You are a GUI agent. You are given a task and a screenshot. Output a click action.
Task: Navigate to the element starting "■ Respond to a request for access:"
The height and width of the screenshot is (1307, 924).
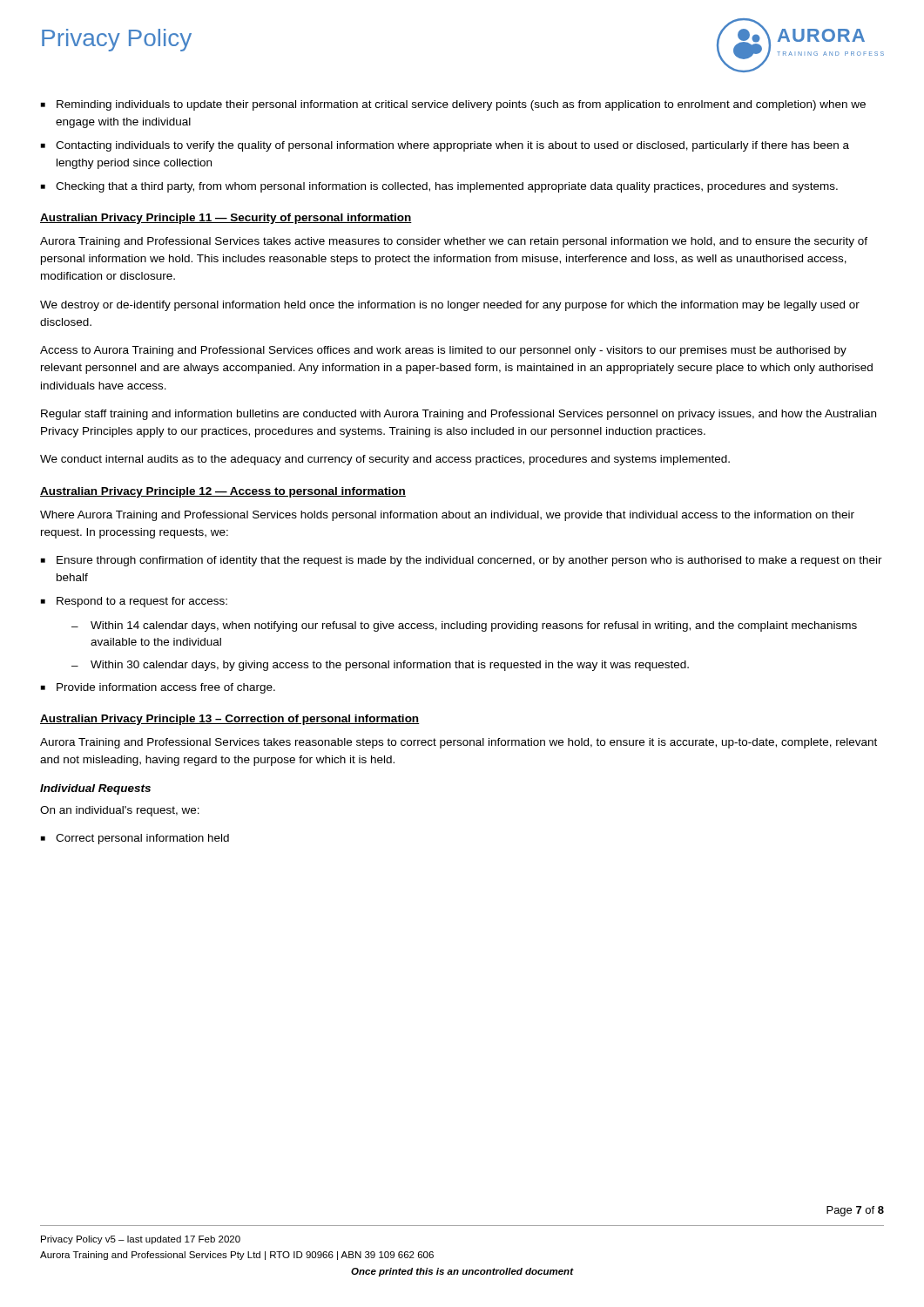pyautogui.click(x=134, y=602)
